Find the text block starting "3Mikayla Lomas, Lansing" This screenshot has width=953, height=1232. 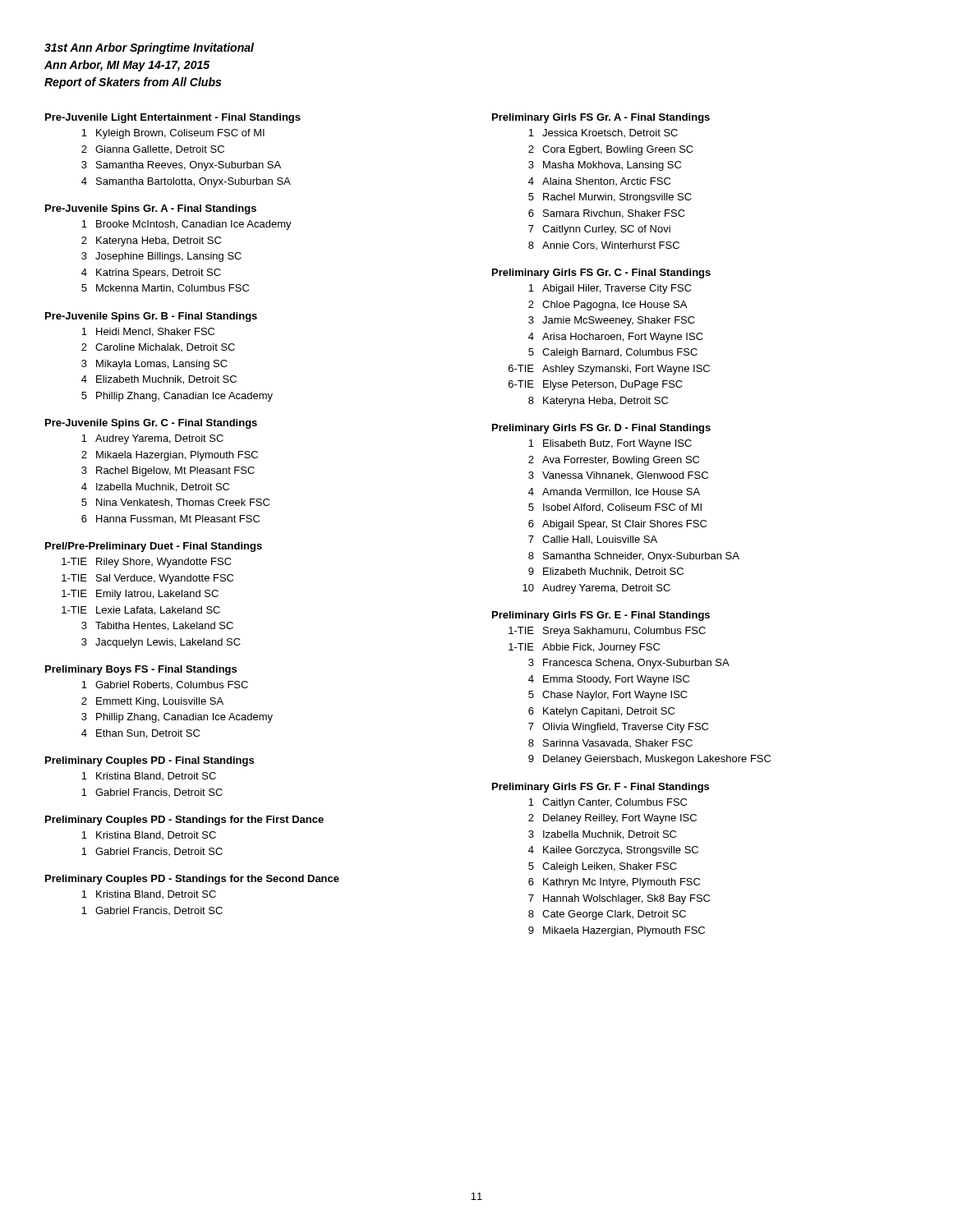tap(154, 365)
